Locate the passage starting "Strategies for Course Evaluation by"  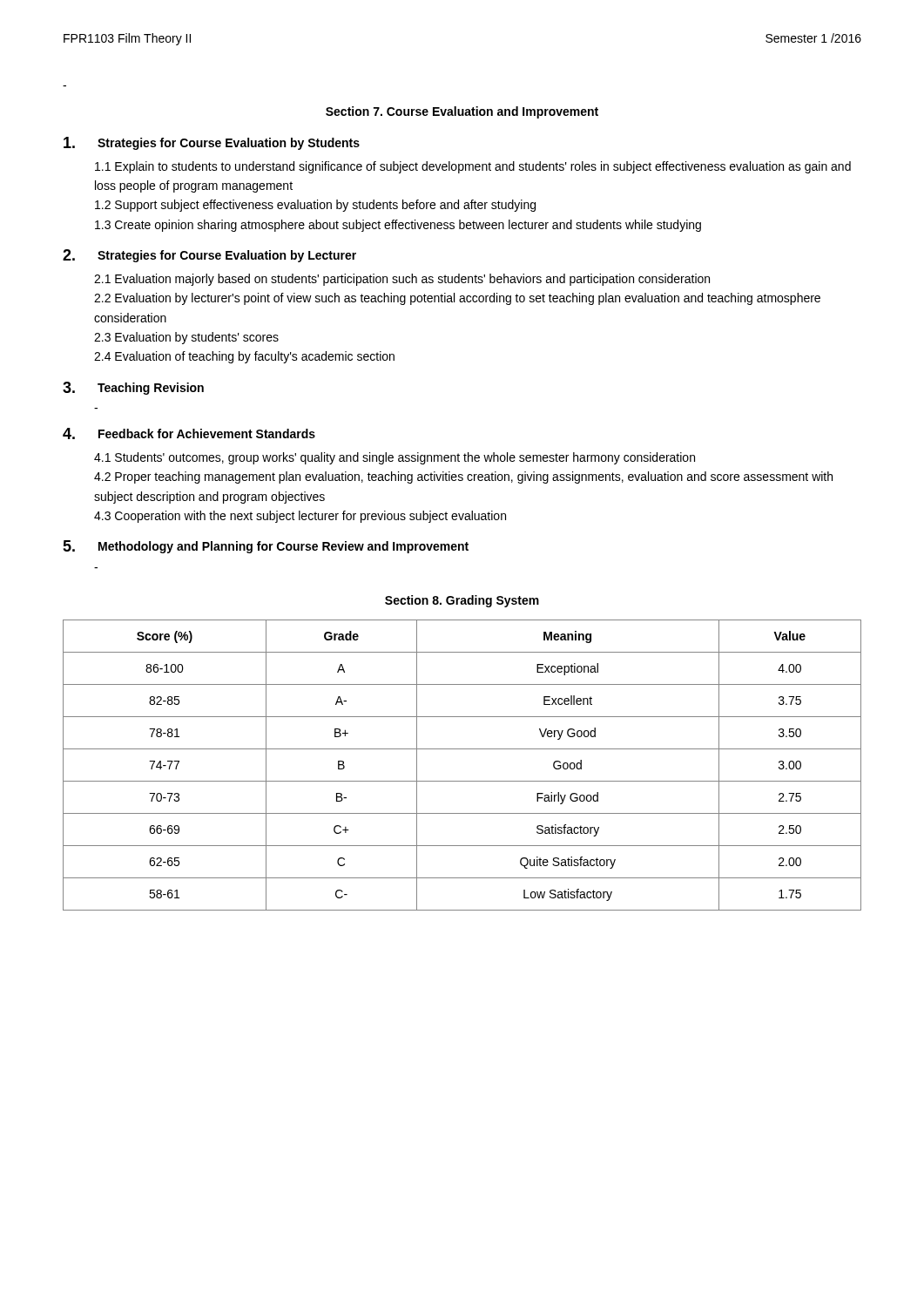pos(462,184)
